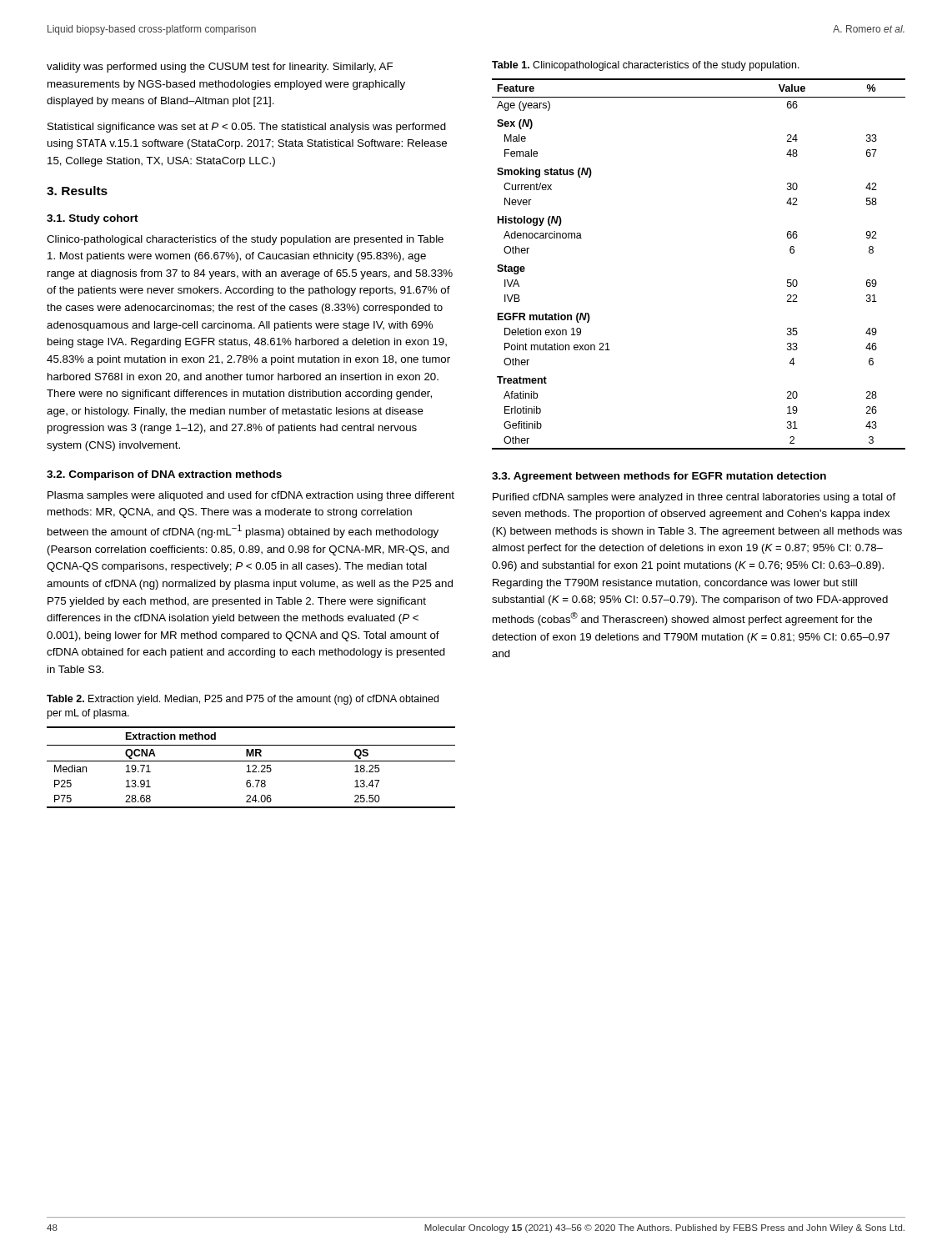Click on the text block that reads "Plasma samples were aliquoted and used for"
Image resolution: width=952 pixels, height=1251 pixels.
coord(251,582)
